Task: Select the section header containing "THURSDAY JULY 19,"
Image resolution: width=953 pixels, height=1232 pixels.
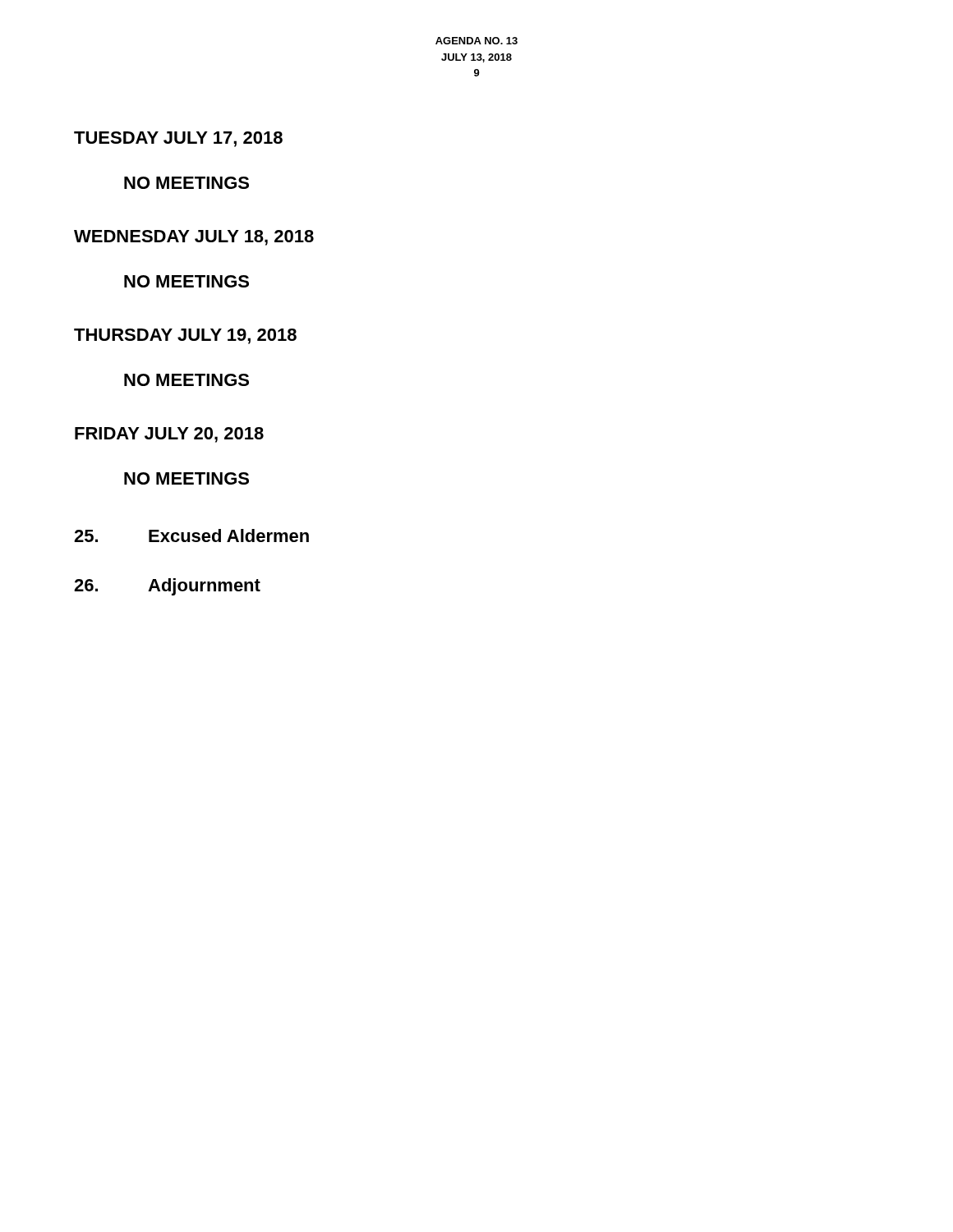Action: tap(185, 335)
